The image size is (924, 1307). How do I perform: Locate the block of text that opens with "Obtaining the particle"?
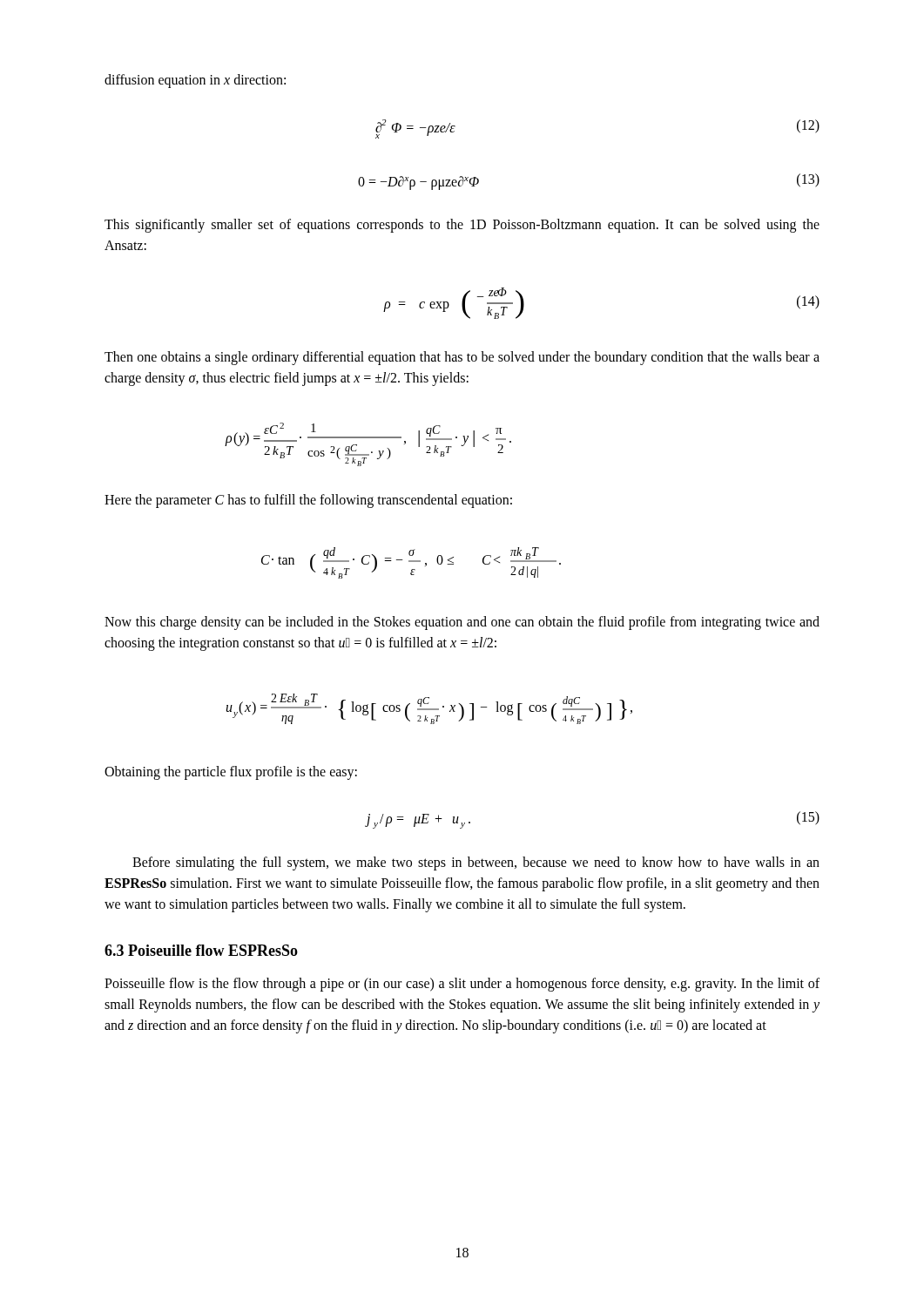coord(231,773)
